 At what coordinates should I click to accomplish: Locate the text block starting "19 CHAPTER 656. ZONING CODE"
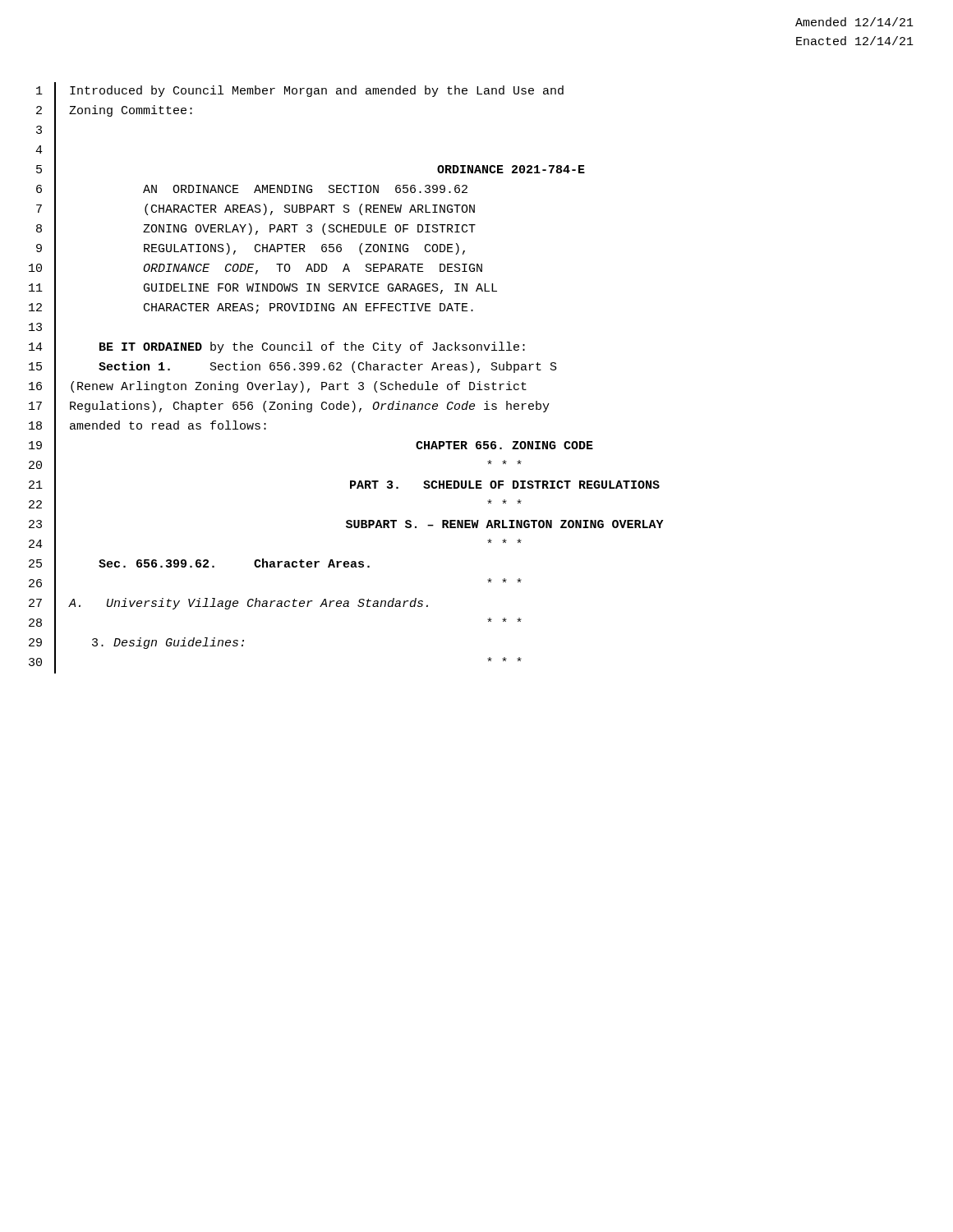click(x=476, y=447)
